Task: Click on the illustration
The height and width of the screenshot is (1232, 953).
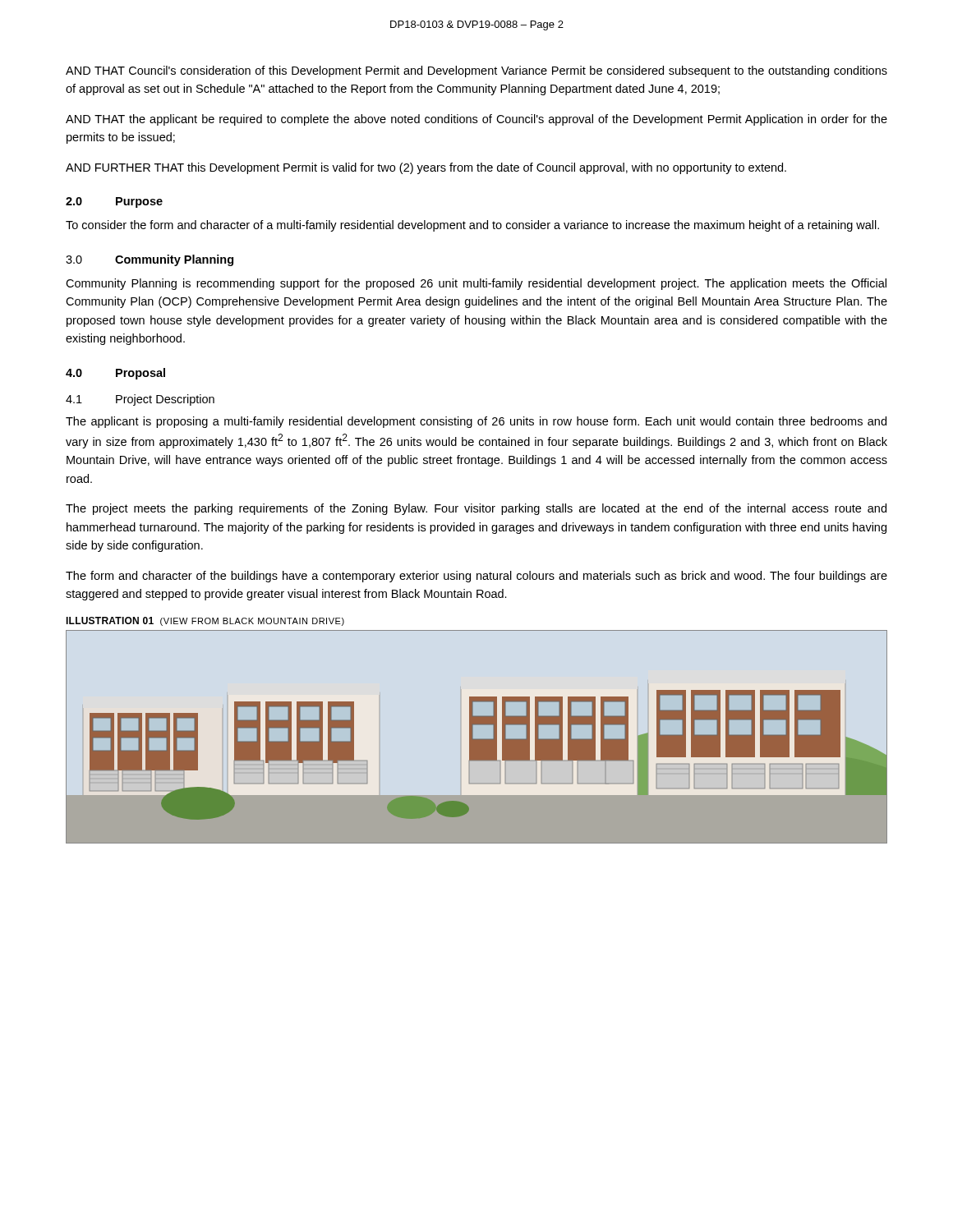Action: (476, 737)
